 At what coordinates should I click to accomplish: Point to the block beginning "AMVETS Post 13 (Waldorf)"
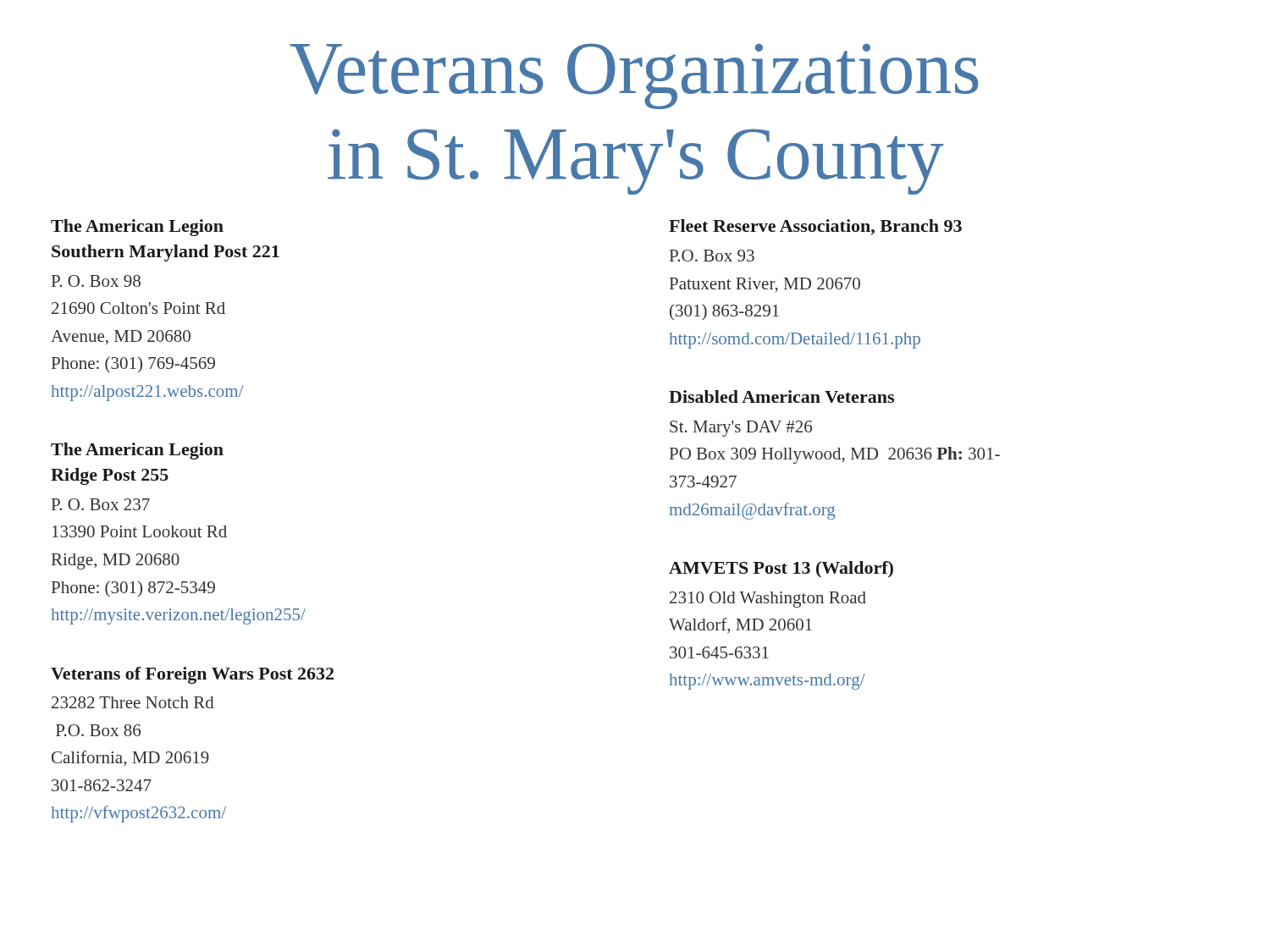pyautogui.click(x=781, y=570)
